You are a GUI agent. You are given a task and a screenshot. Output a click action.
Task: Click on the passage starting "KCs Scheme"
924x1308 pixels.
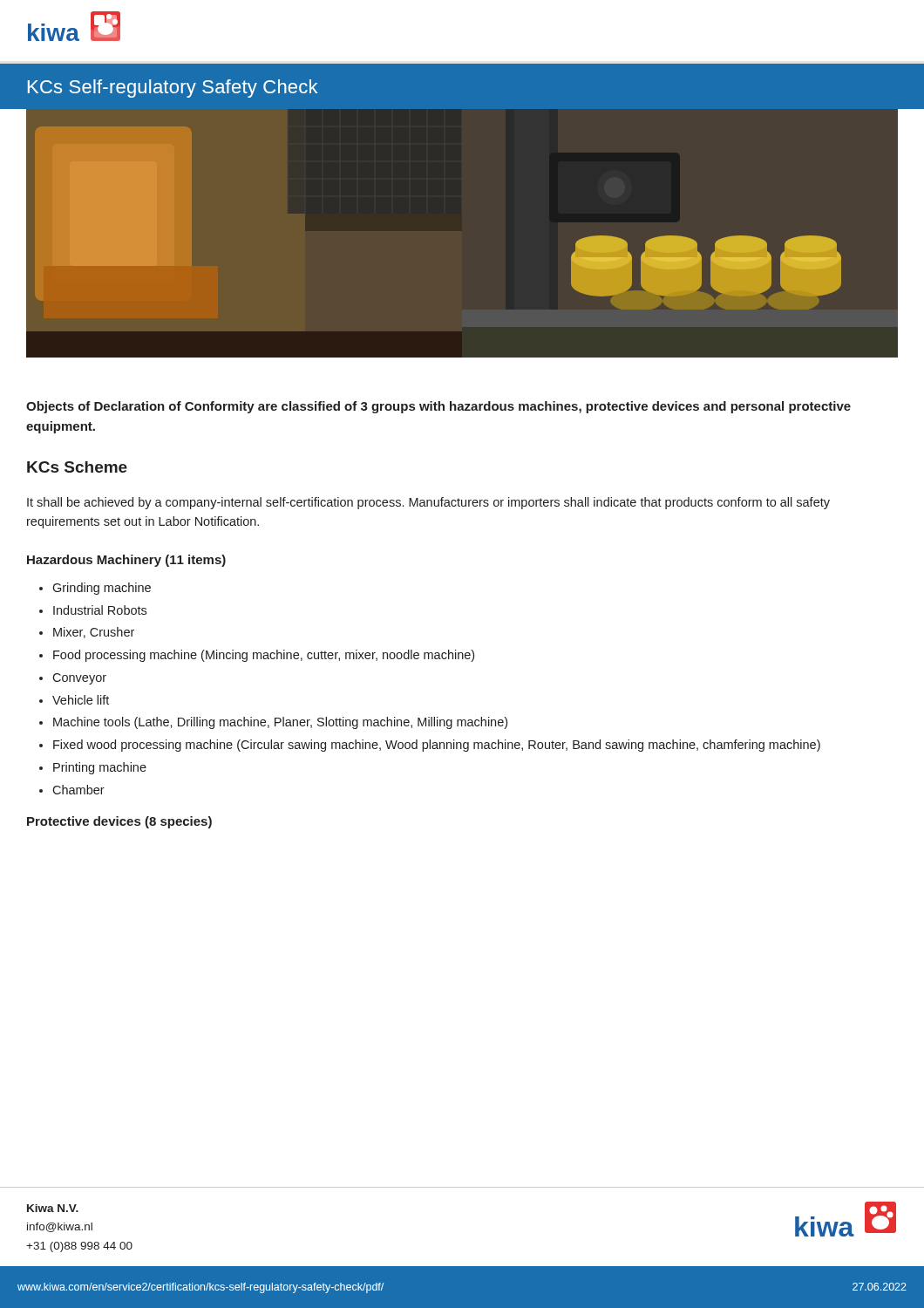pyautogui.click(x=77, y=467)
